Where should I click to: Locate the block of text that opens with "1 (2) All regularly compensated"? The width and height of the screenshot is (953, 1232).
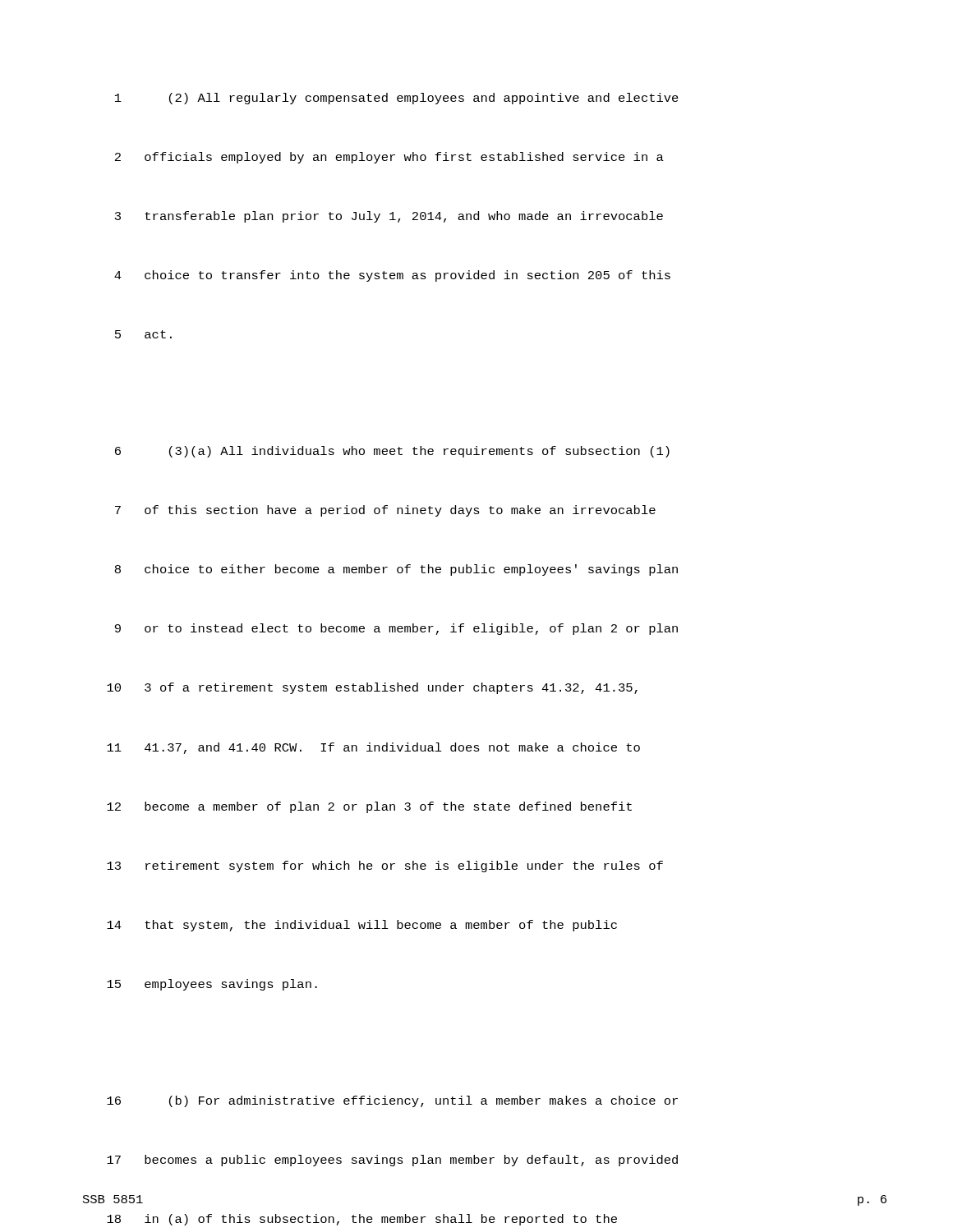tap(485, 227)
